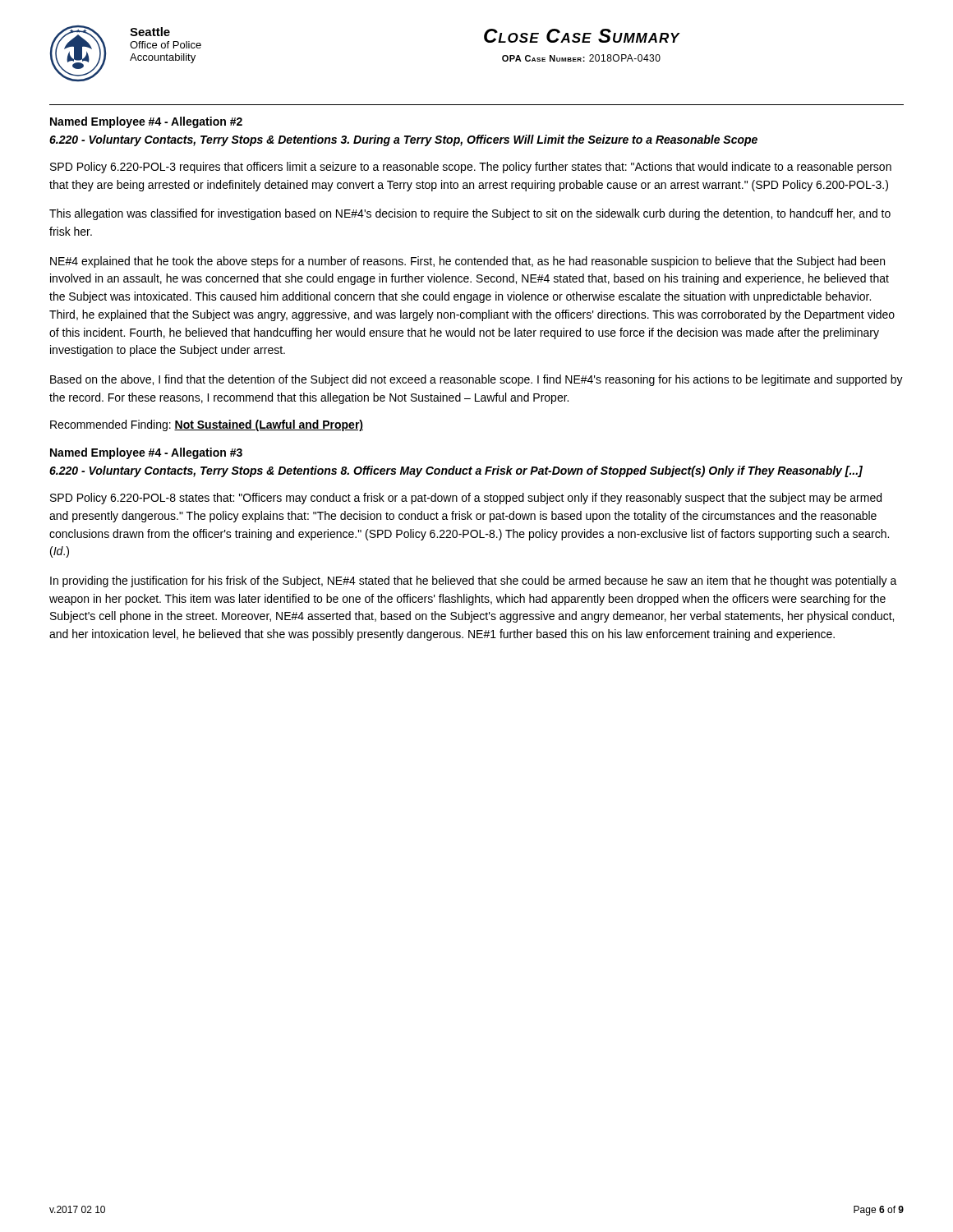The width and height of the screenshot is (953, 1232).
Task: Point to the block beginning "SPD Policy 6.220-POL-3 requires that officers limit a"
Action: click(x=470, y=176)
